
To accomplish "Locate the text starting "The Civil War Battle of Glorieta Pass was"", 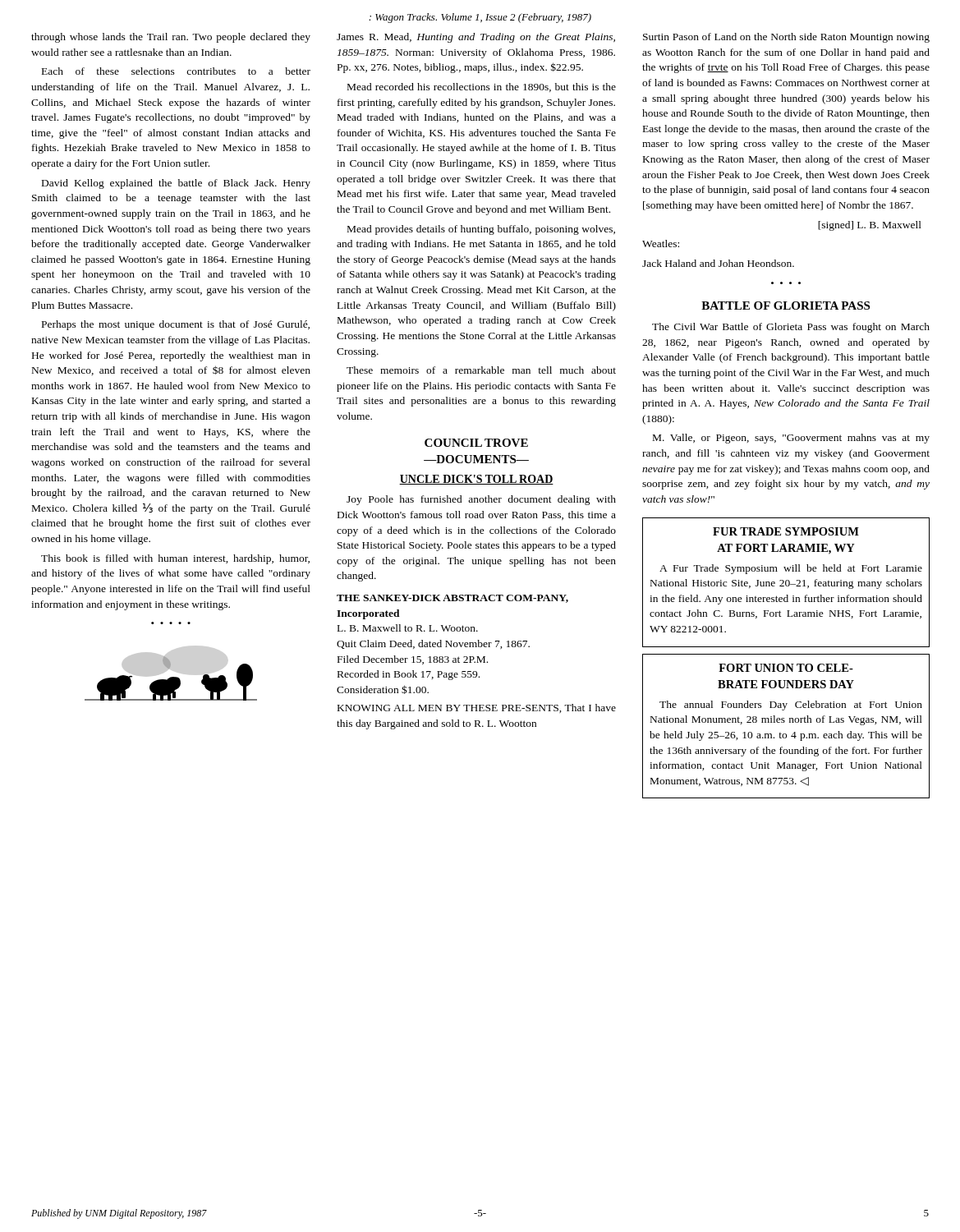I will 786,413.
